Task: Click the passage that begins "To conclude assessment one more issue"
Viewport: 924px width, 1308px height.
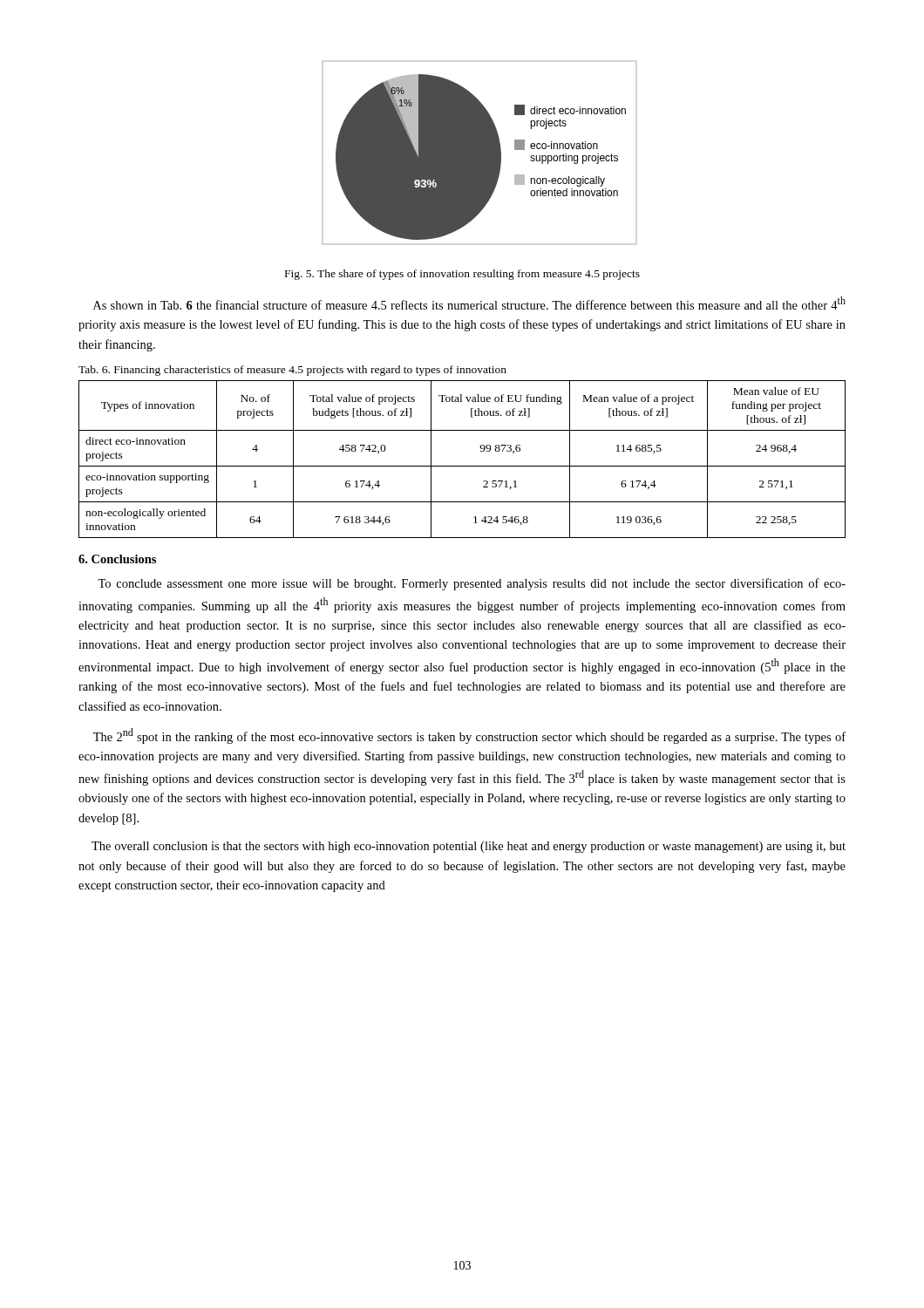Action: pos(462,645)
